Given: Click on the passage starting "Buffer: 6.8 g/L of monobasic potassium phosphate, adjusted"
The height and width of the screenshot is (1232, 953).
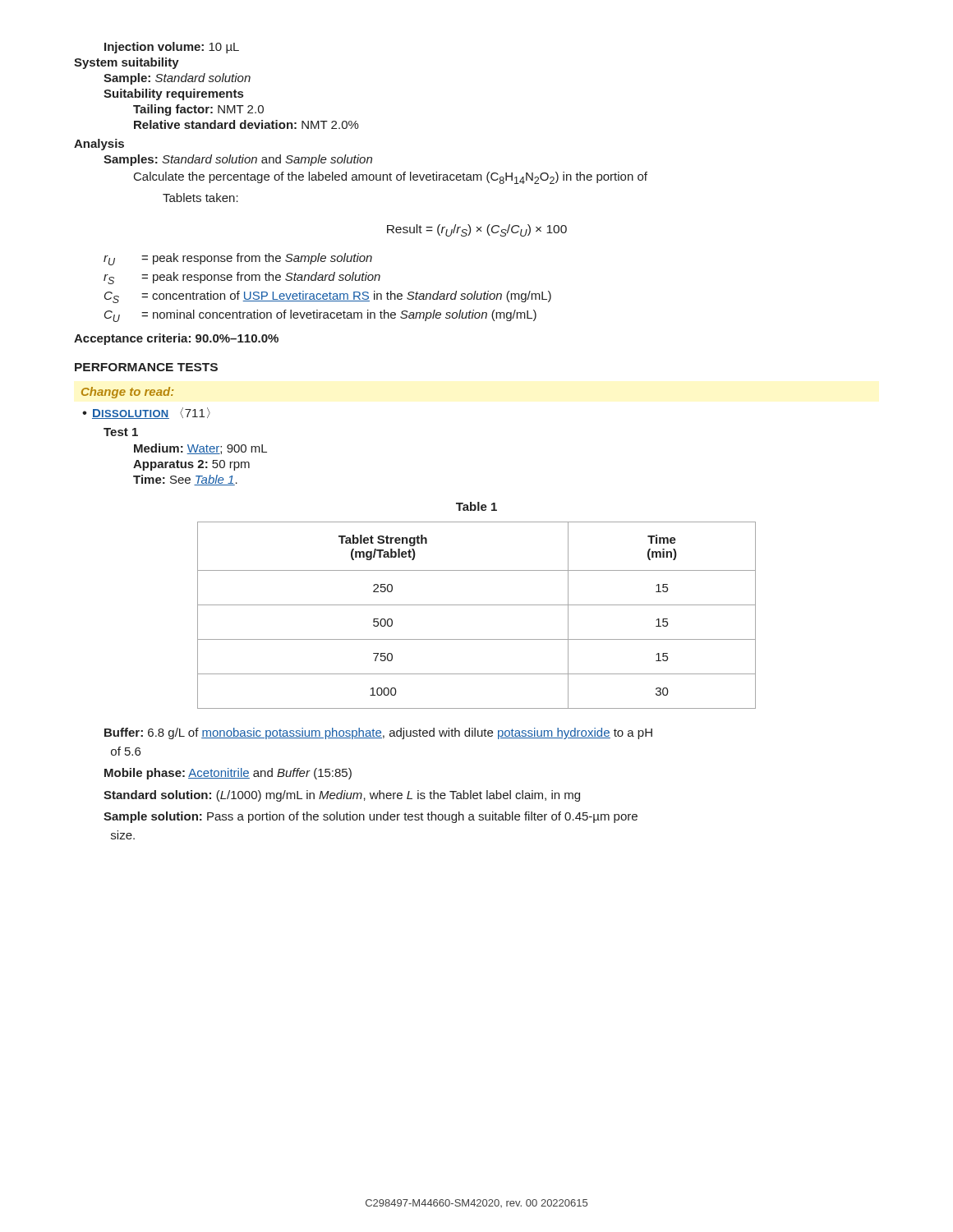Looking at the screenshot, I should 378,742.
